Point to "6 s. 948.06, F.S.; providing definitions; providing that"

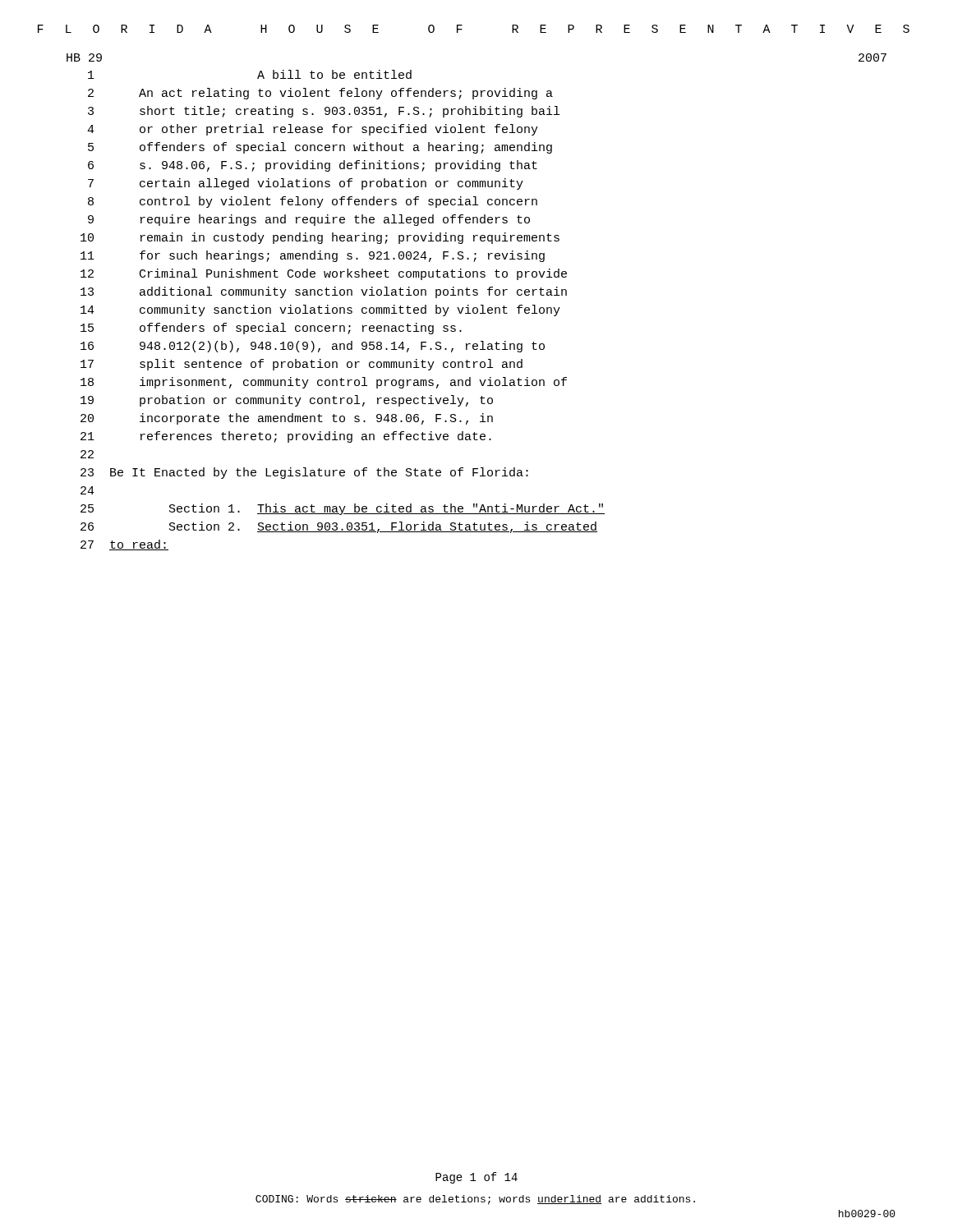pyautogui.click(x=476, y=166)
